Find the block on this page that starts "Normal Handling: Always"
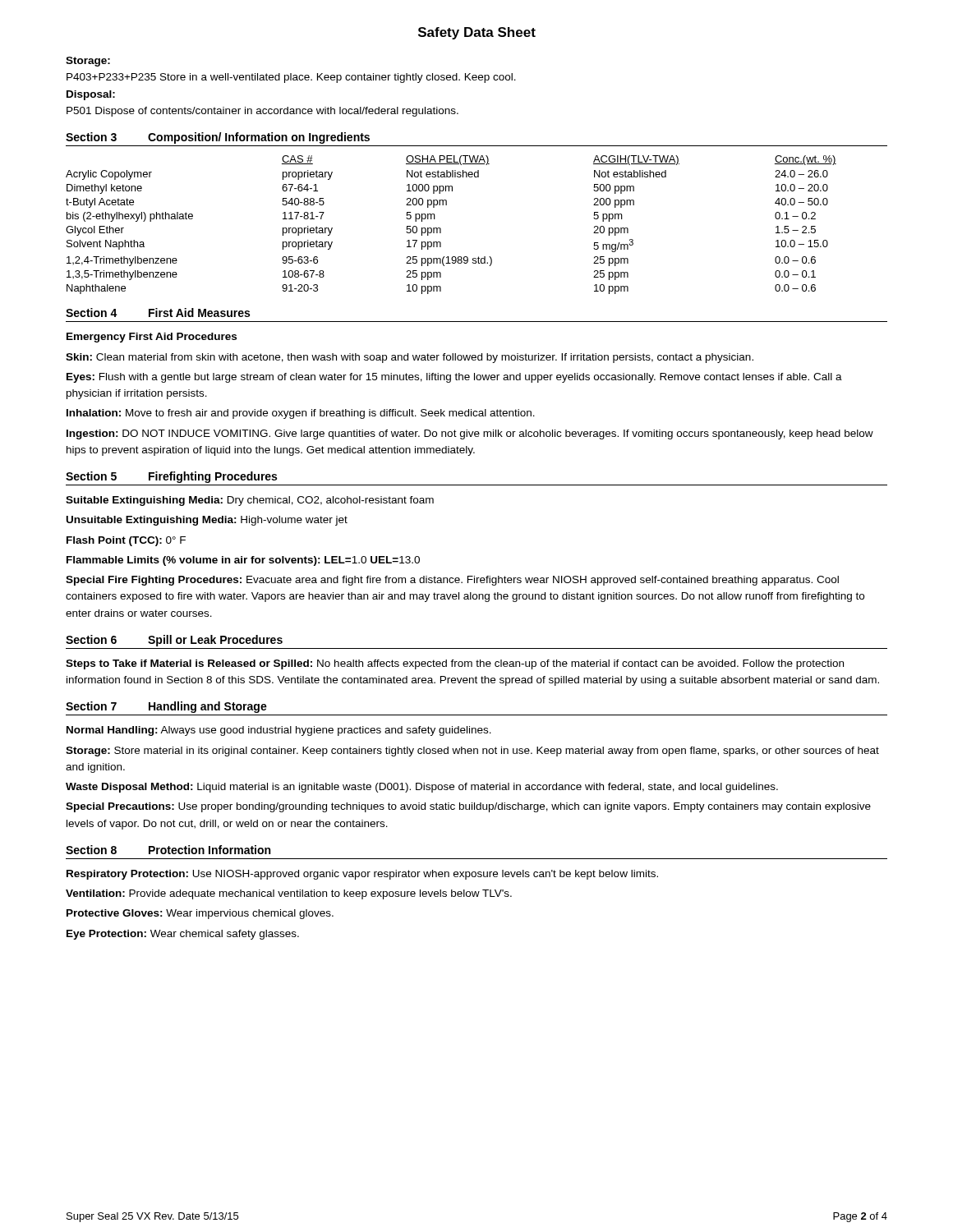 (476, 777)
